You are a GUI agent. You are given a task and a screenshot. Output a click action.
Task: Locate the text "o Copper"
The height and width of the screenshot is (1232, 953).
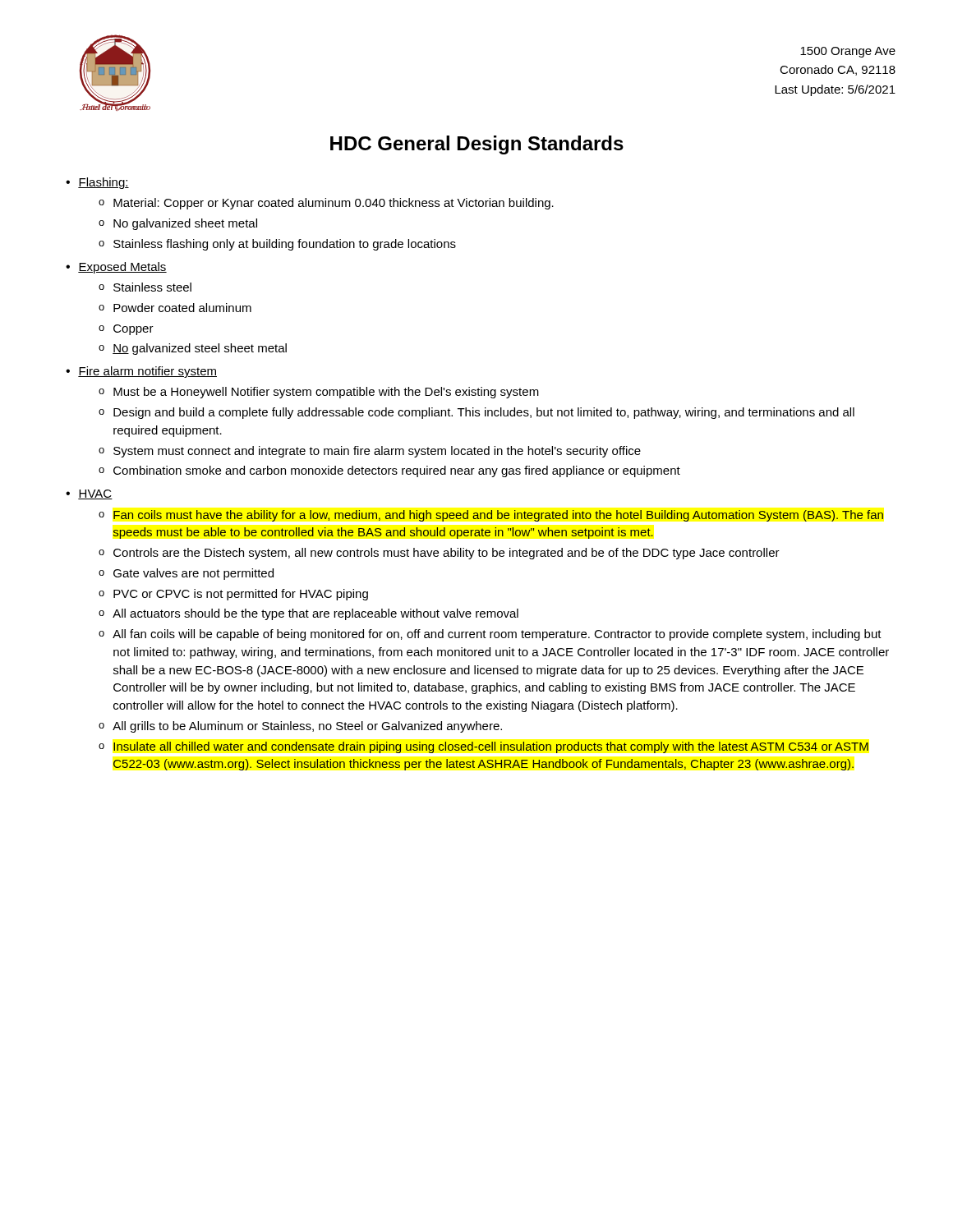click(x=126, y=330)
